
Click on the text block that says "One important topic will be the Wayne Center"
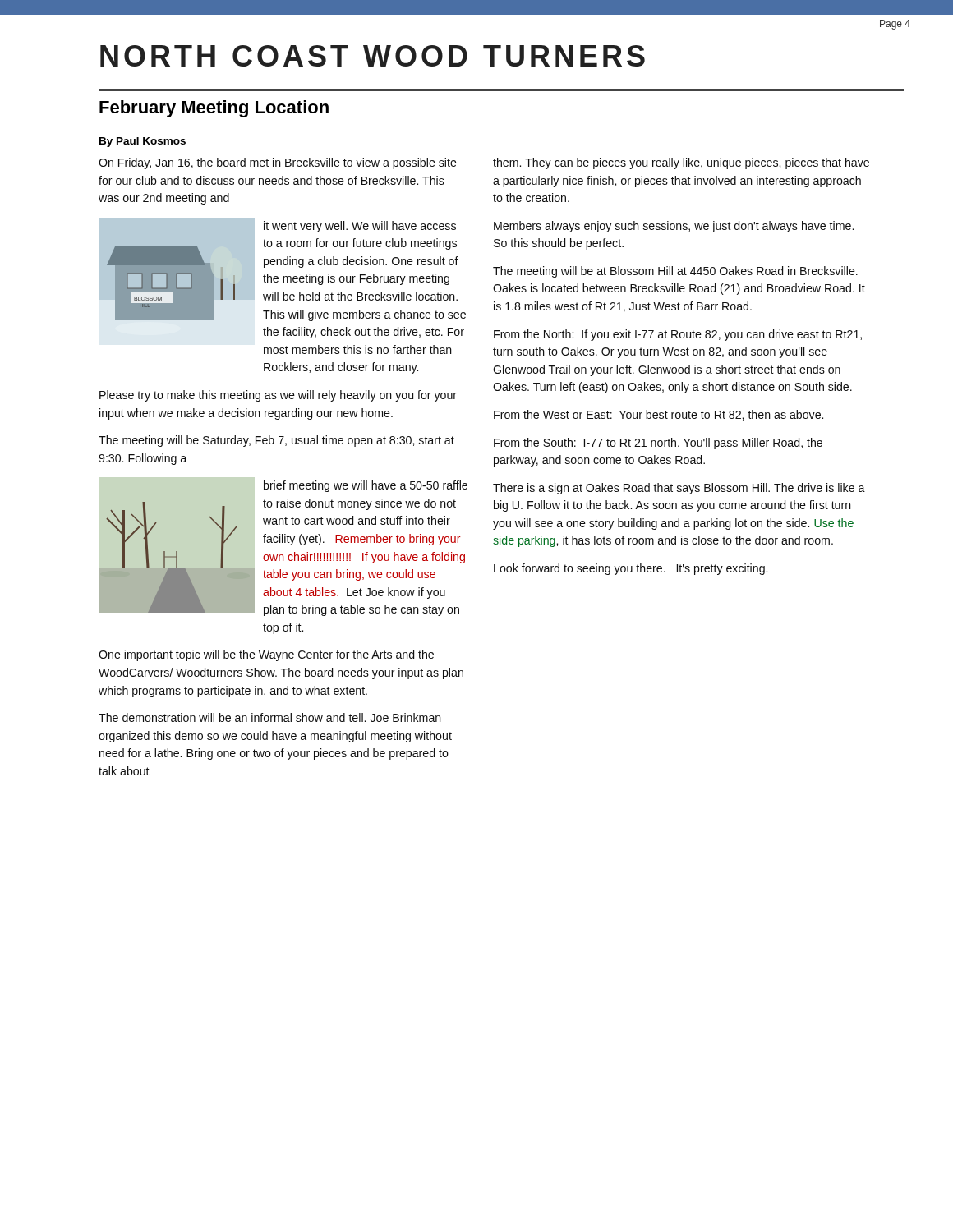281,673
